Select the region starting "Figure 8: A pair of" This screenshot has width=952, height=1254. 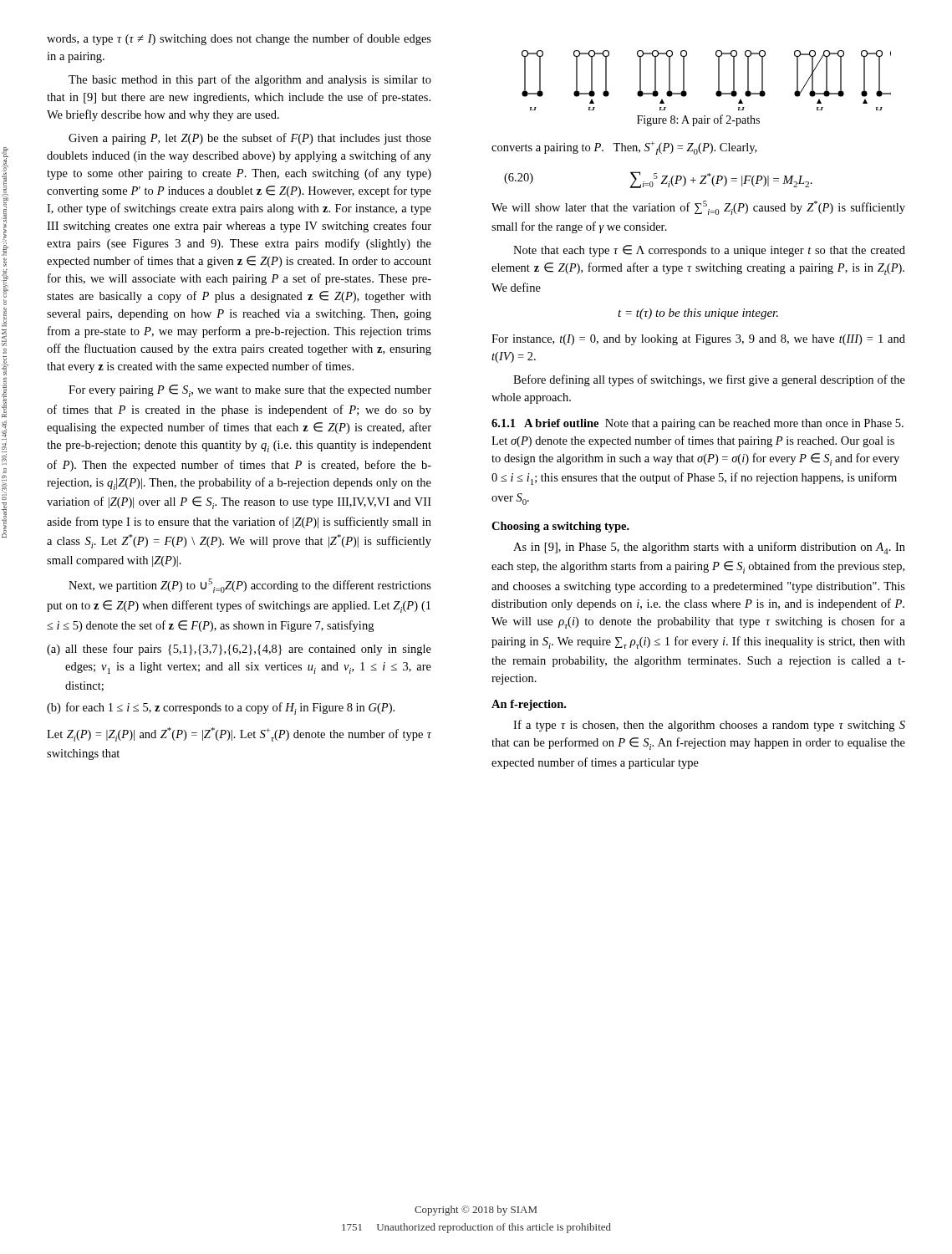pyautogui.click(x=698, y=120)
